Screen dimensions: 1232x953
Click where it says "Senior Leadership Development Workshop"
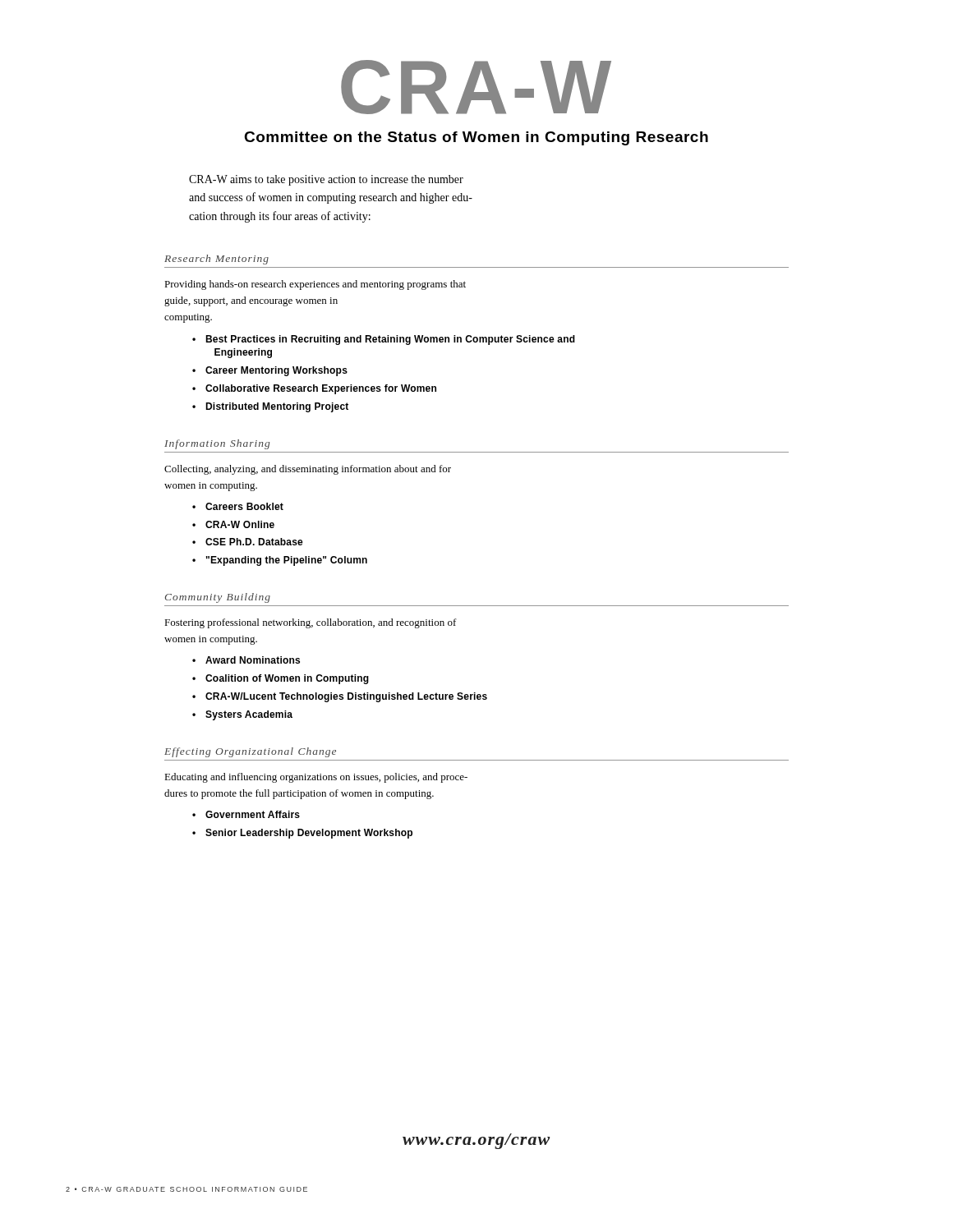click(x=309, y=833)
